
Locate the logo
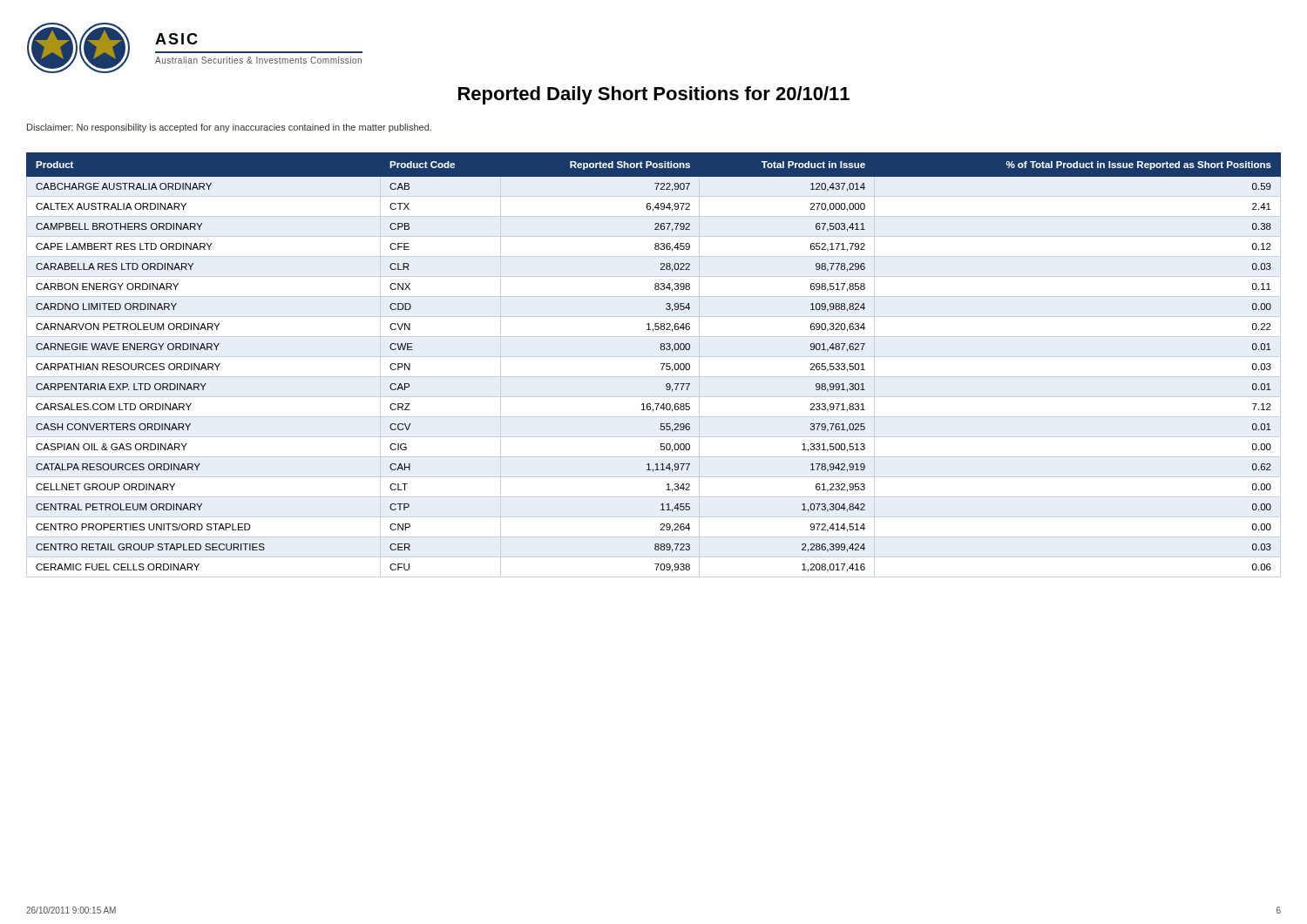[x=194, y=48]
